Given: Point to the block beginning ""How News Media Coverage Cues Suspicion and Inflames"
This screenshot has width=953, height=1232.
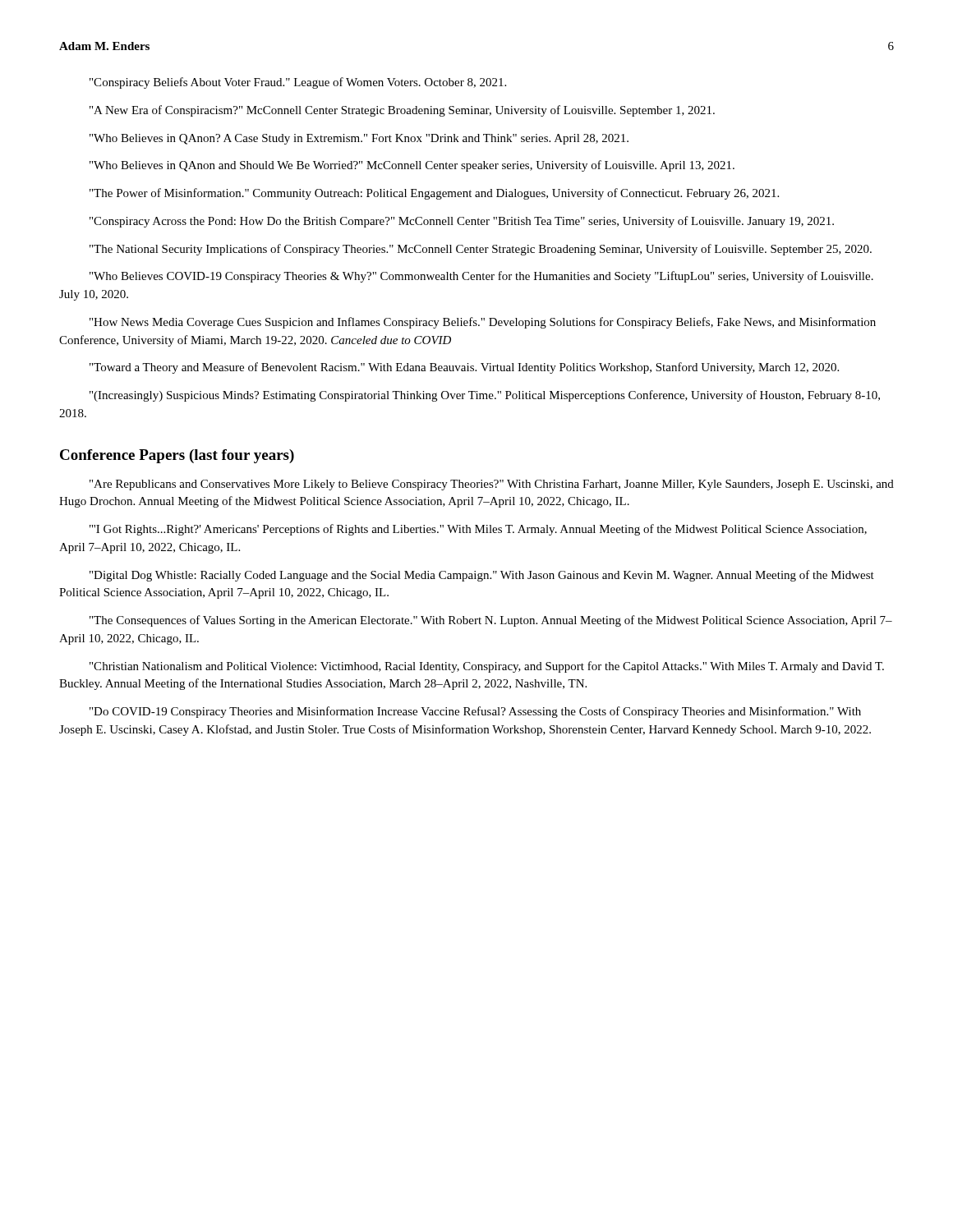Looking at the screenshot, I should point(468,331).
